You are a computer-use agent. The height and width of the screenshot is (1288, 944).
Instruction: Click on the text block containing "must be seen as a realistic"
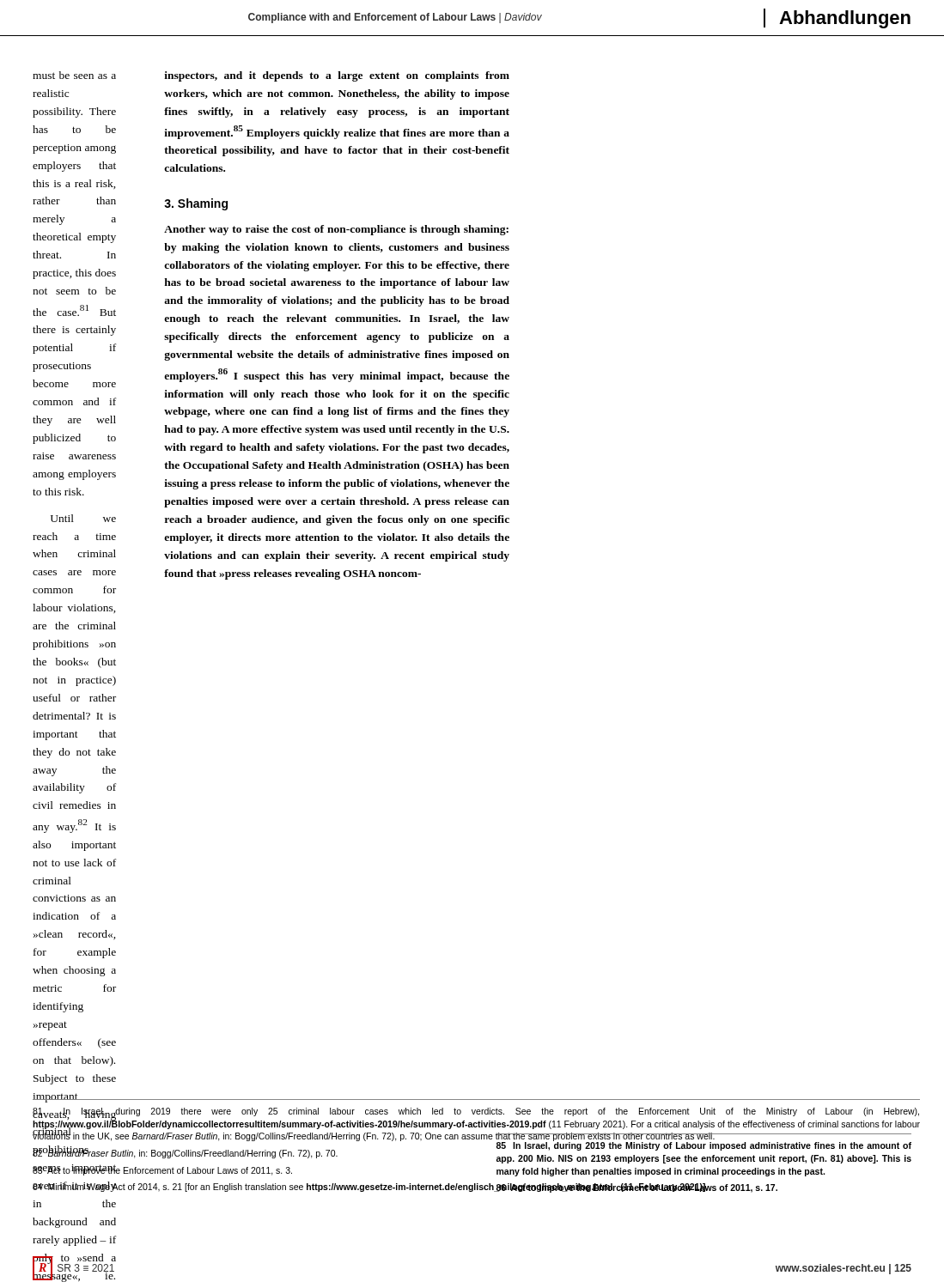click(x=74, y=284)
